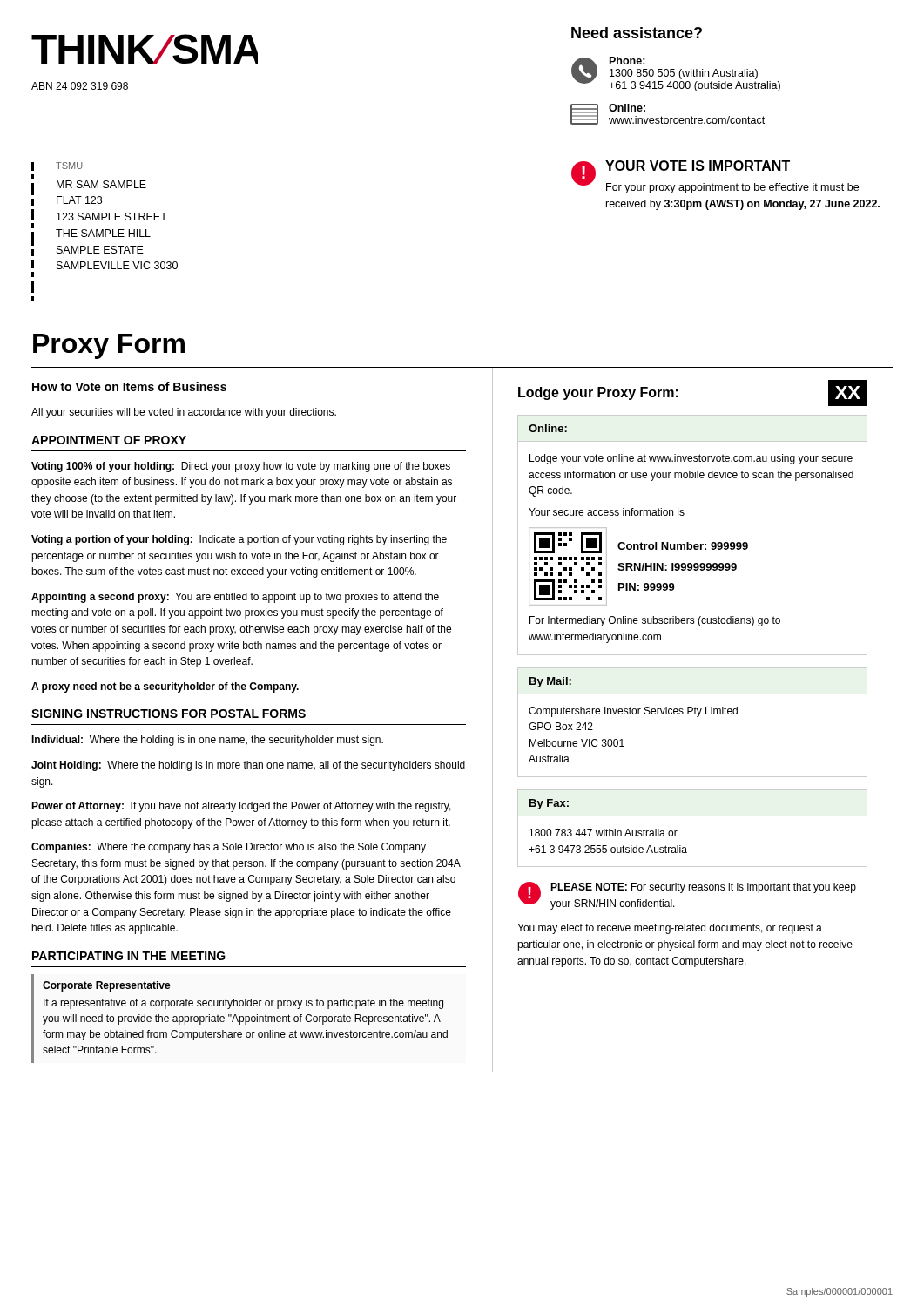
Task: Point to the region starting "Power of Attorney: If you"
Action: (x=241, y=814)
